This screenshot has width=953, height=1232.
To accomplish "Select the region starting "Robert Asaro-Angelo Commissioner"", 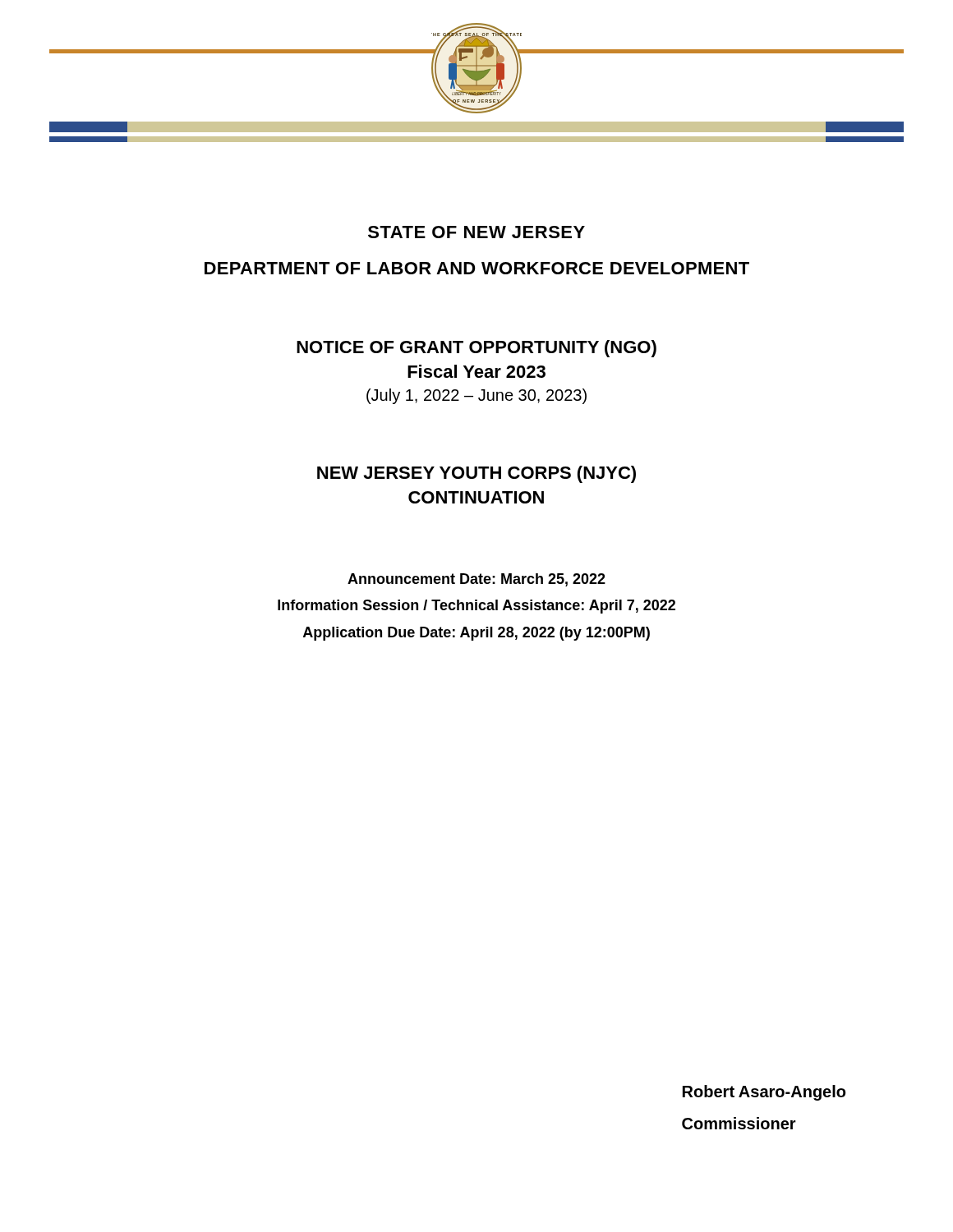I will click(764, 1108).
